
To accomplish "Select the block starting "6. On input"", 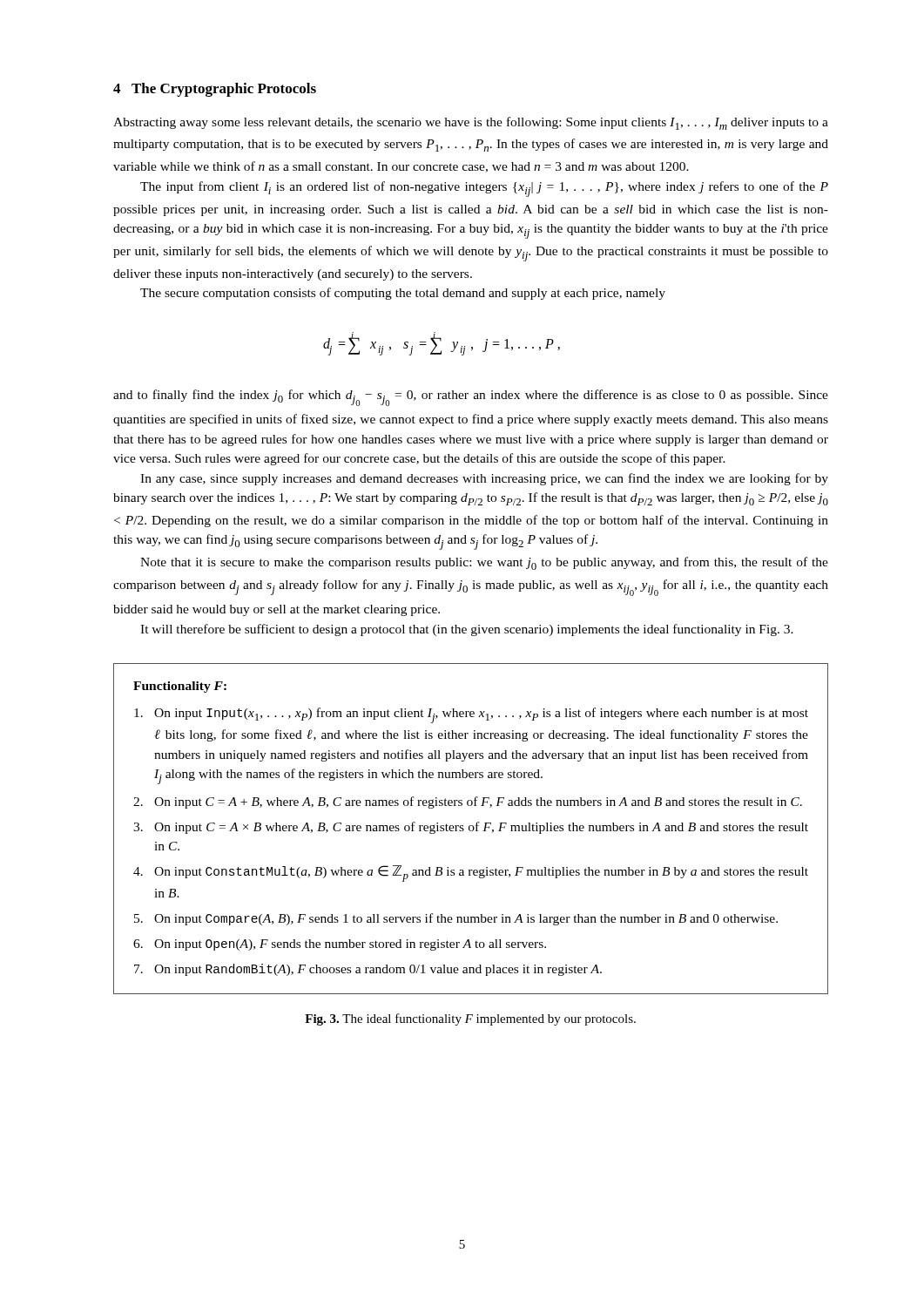I will [471, 944].
